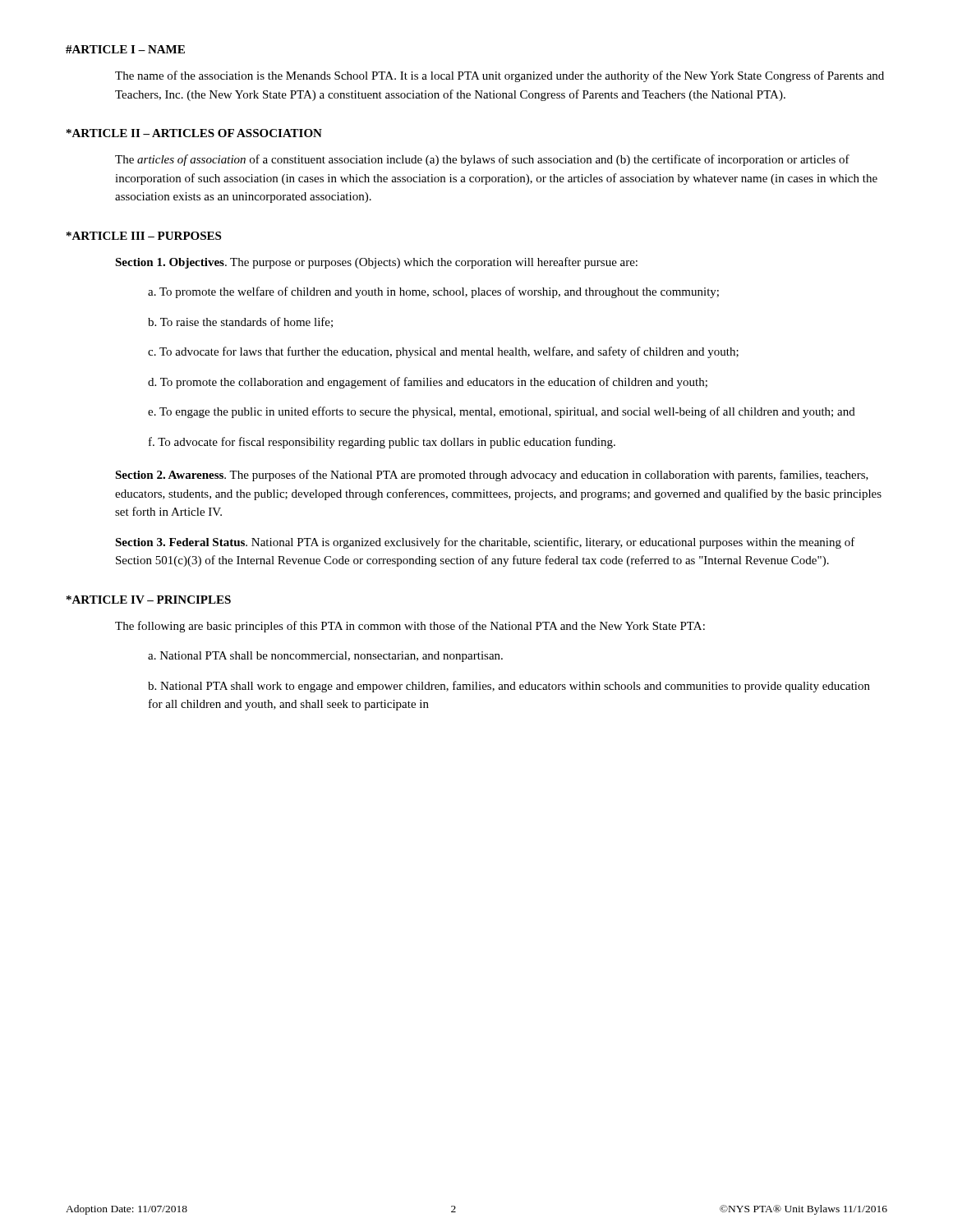Point to the block beginning "b. National PTA"

tap(509, 695)
